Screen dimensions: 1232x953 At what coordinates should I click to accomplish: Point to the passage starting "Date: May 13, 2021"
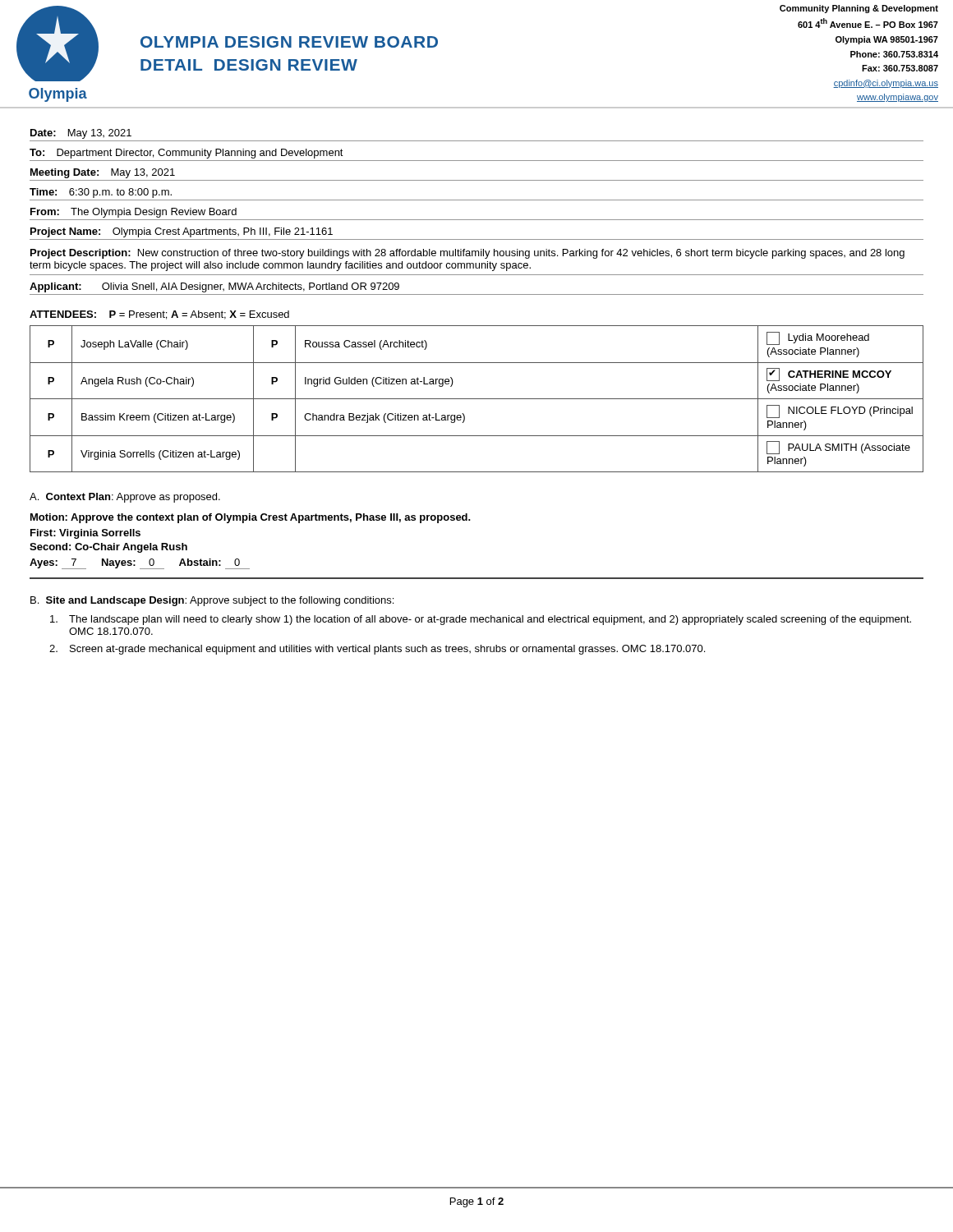click(x=476, y=133)
